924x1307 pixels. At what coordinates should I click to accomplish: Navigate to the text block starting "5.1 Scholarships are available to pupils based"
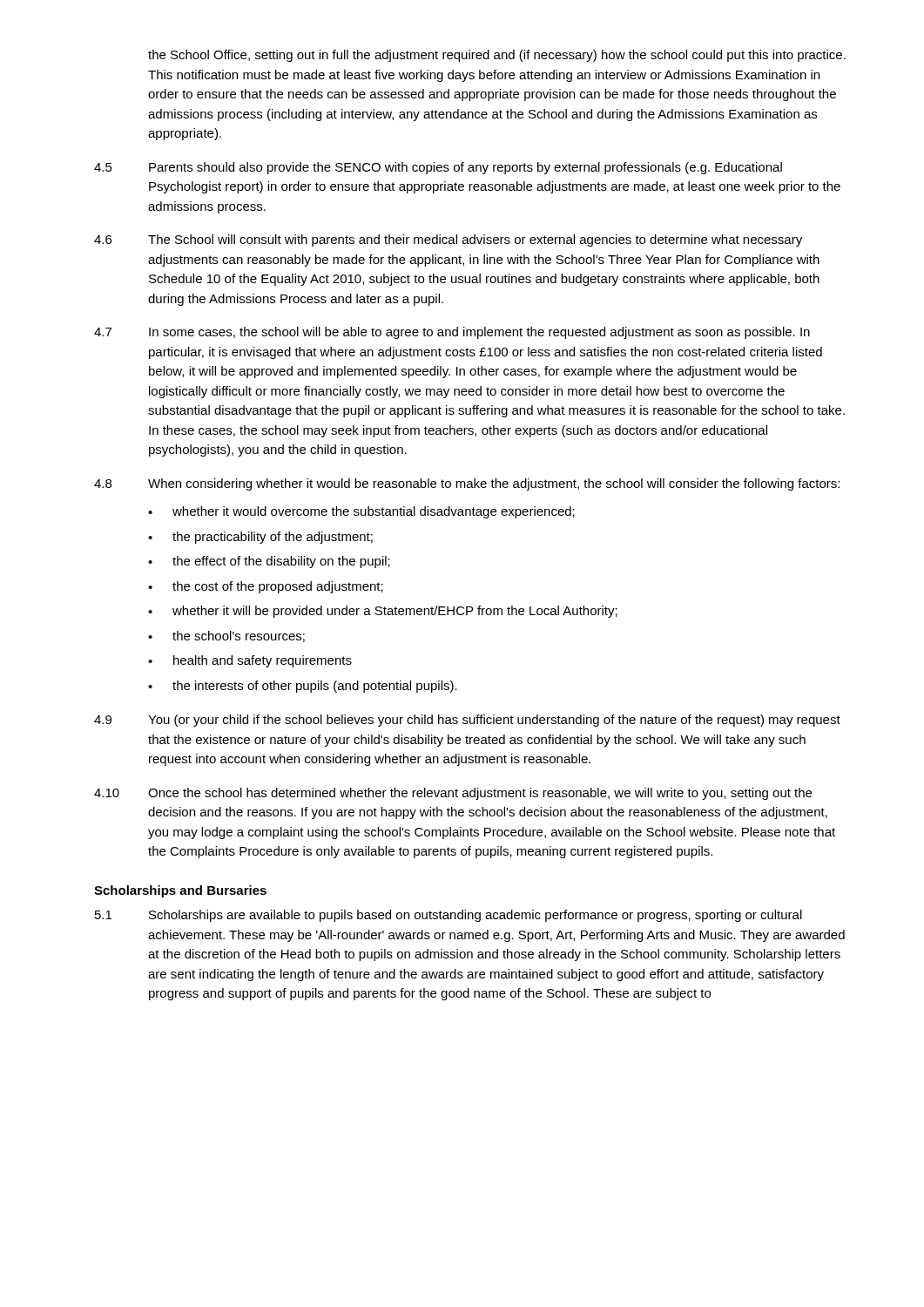pyautogui.click(x=472, y=954)
